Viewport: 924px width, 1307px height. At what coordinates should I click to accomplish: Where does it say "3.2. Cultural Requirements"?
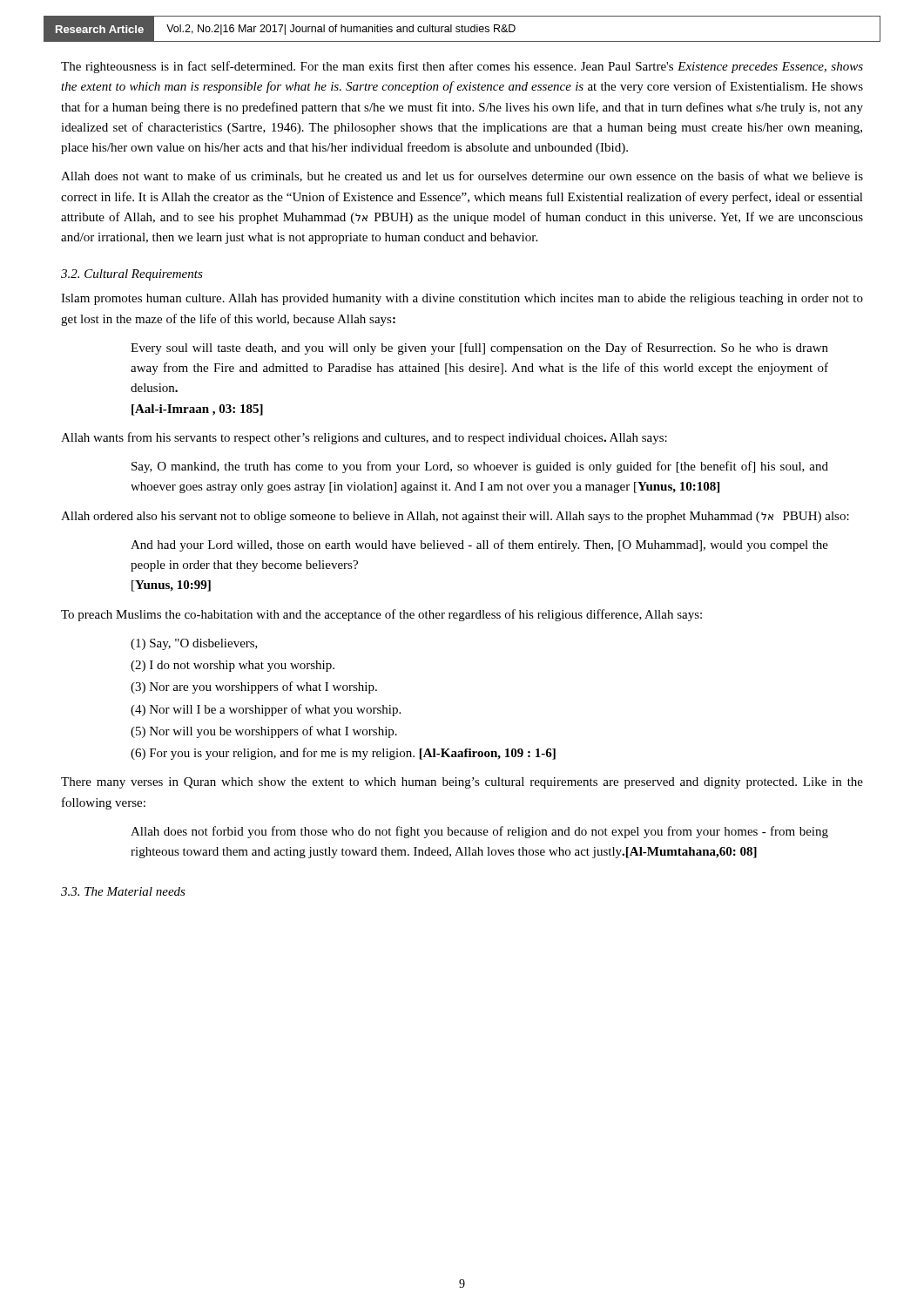click(132, 274)
